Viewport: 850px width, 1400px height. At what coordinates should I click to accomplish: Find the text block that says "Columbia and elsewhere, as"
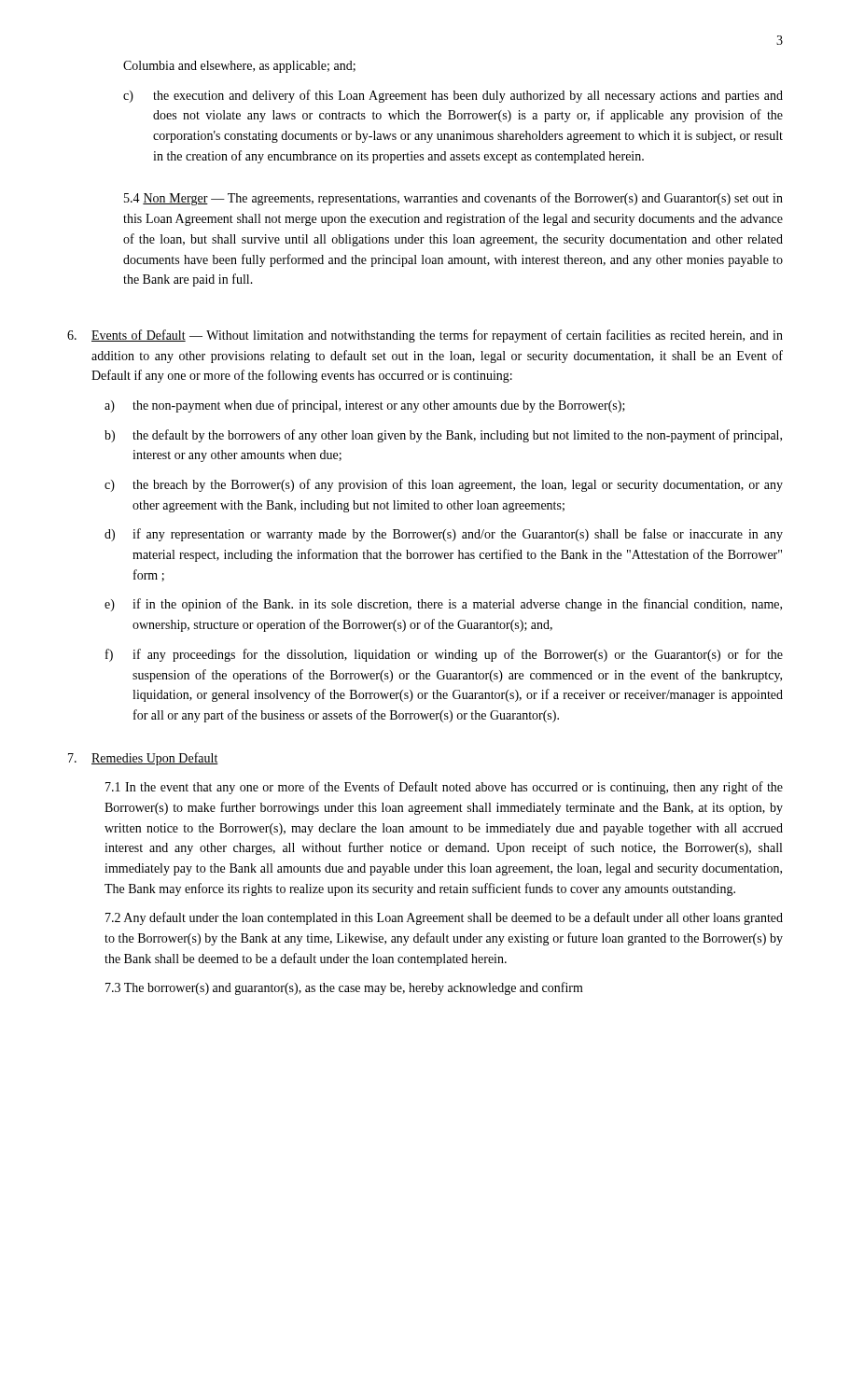click(240, 66)
